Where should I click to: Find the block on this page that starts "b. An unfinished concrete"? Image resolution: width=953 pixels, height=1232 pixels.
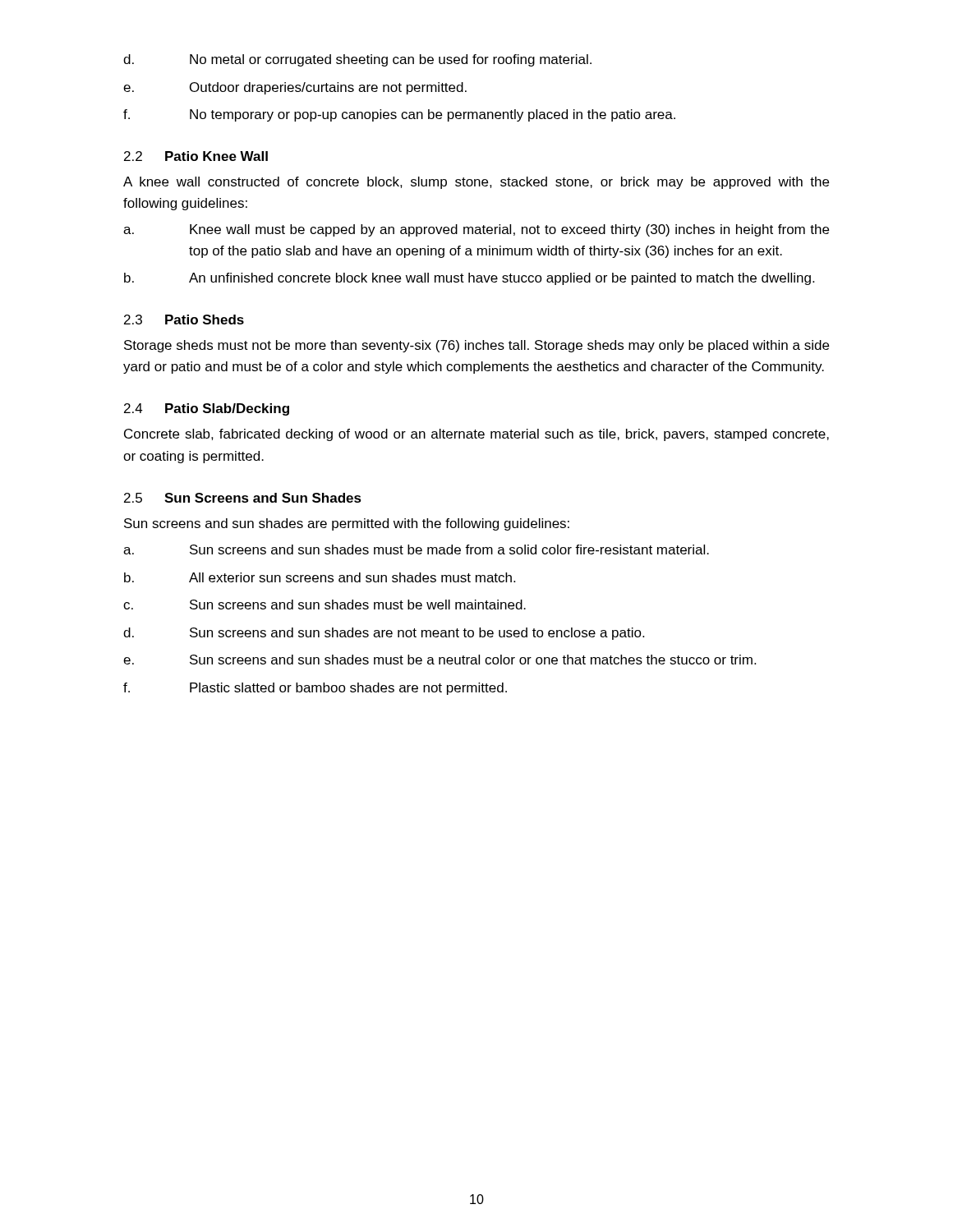[476, 278]
